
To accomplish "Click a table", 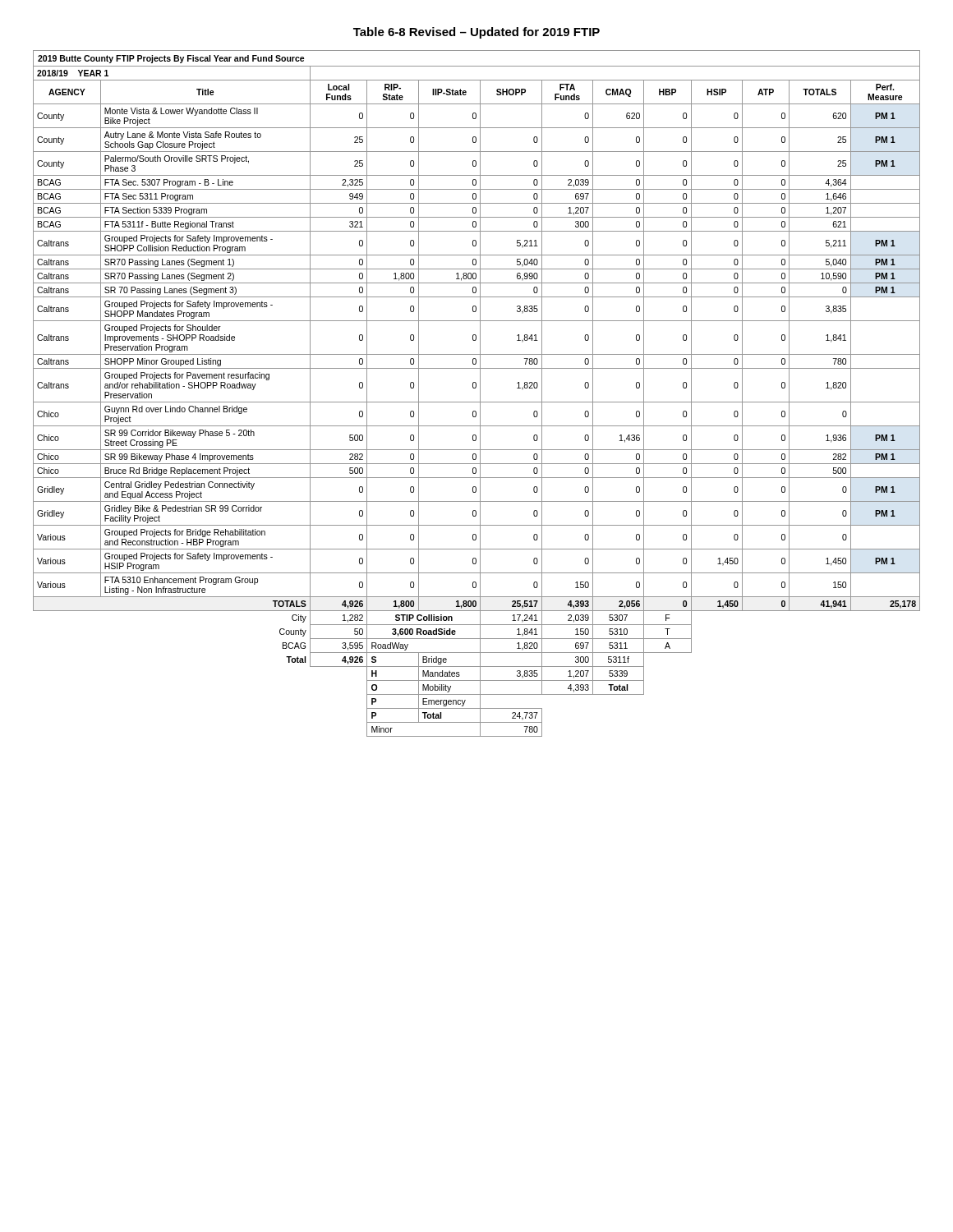I will (x=476, y=393).
